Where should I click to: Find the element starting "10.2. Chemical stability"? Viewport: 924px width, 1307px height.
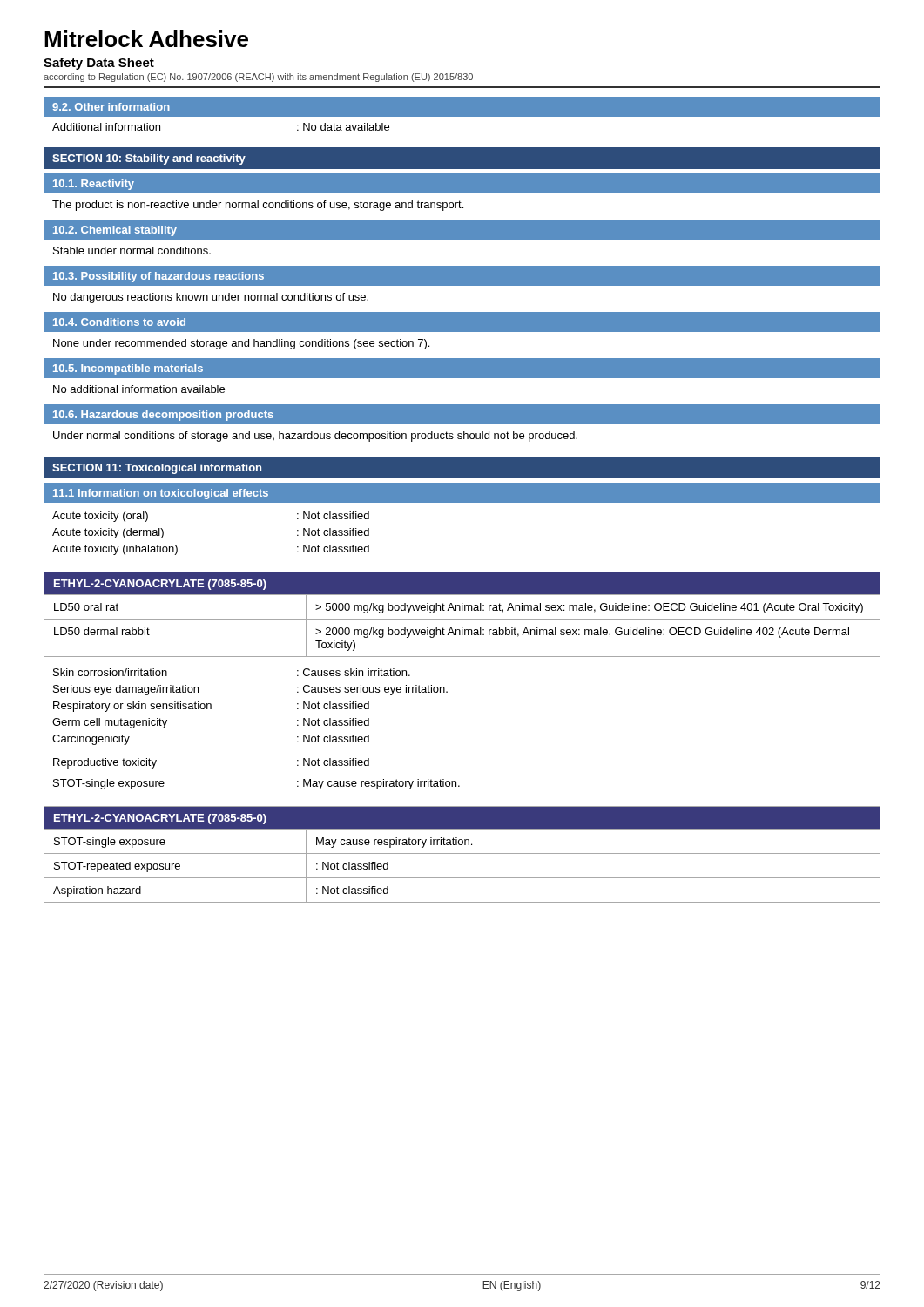tap(115, 230)
